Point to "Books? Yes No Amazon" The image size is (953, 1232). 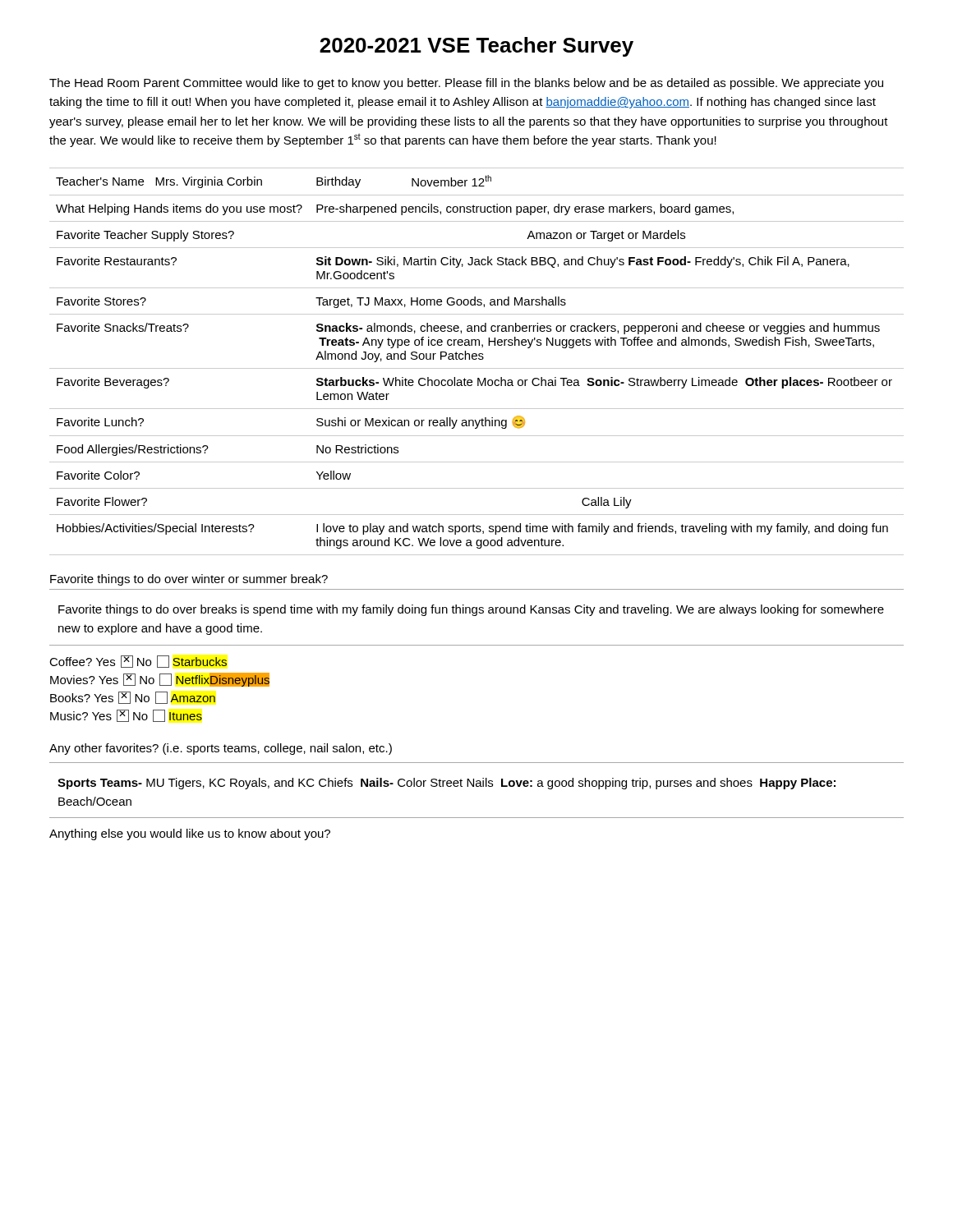coord(133,697)
